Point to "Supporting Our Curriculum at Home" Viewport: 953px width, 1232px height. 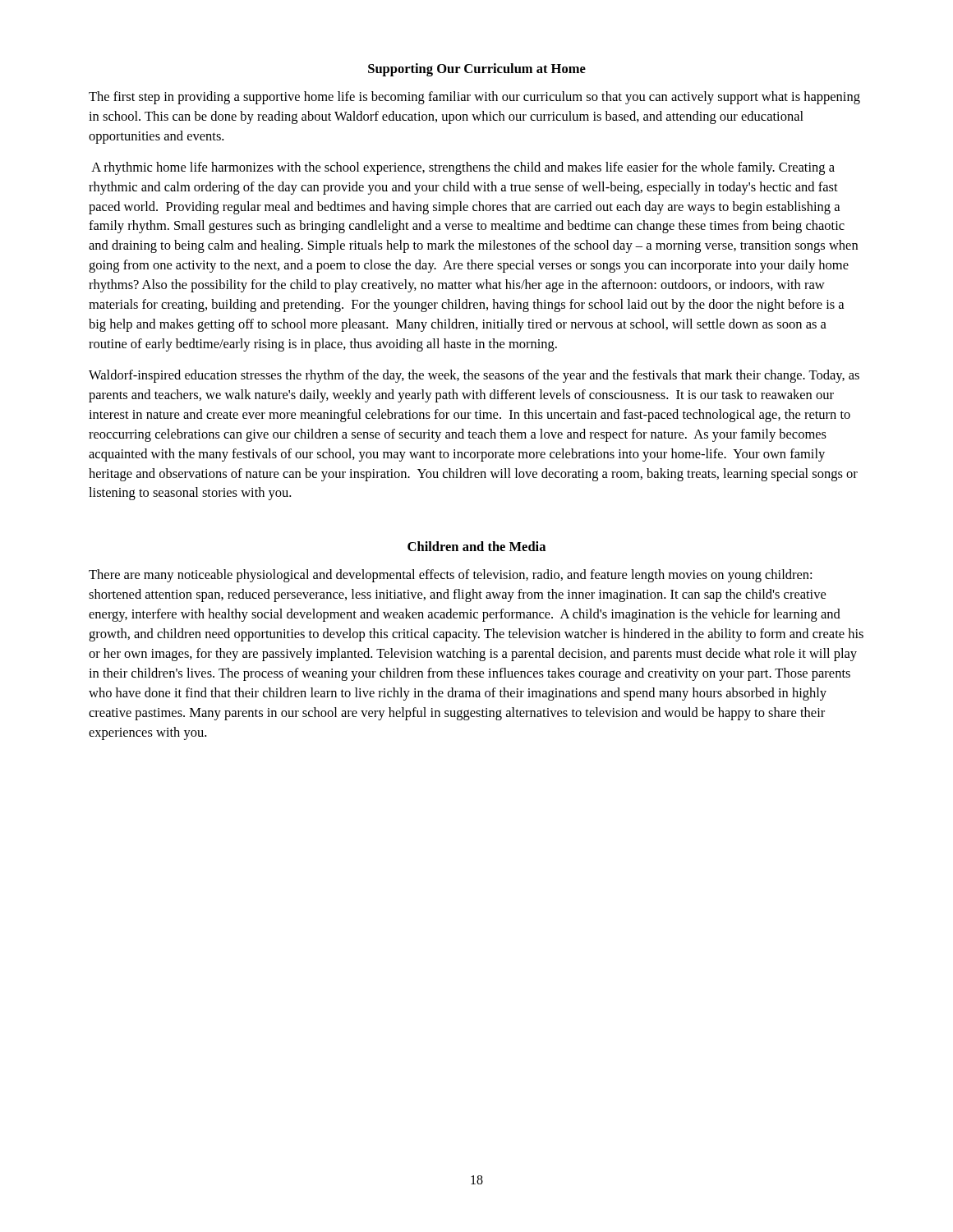click(476, 69)
